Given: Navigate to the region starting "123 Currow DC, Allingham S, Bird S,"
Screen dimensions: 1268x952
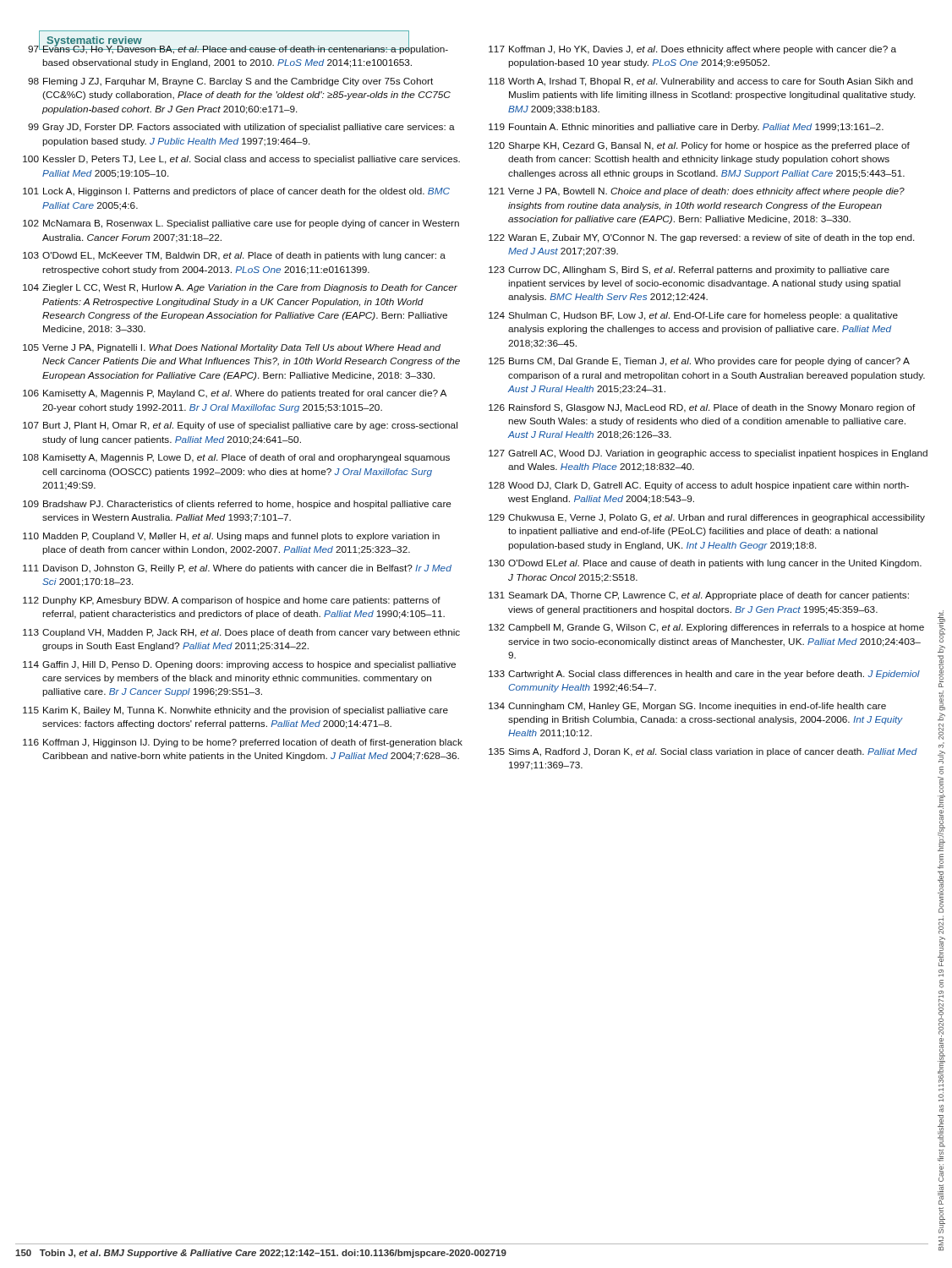Looking at the screenshot, I should pos(705,283).
